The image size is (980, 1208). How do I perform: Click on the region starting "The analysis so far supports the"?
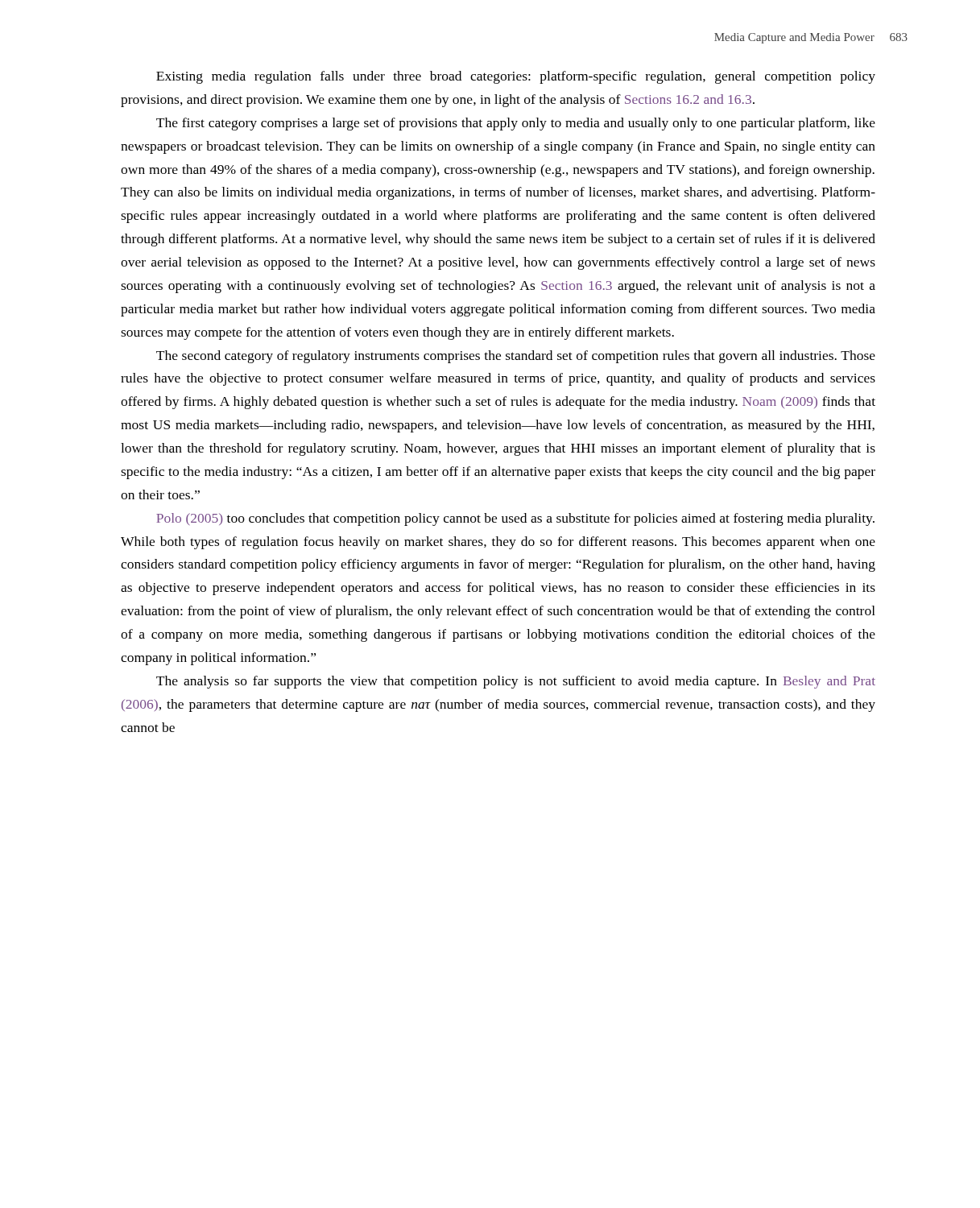pos(498,704)
